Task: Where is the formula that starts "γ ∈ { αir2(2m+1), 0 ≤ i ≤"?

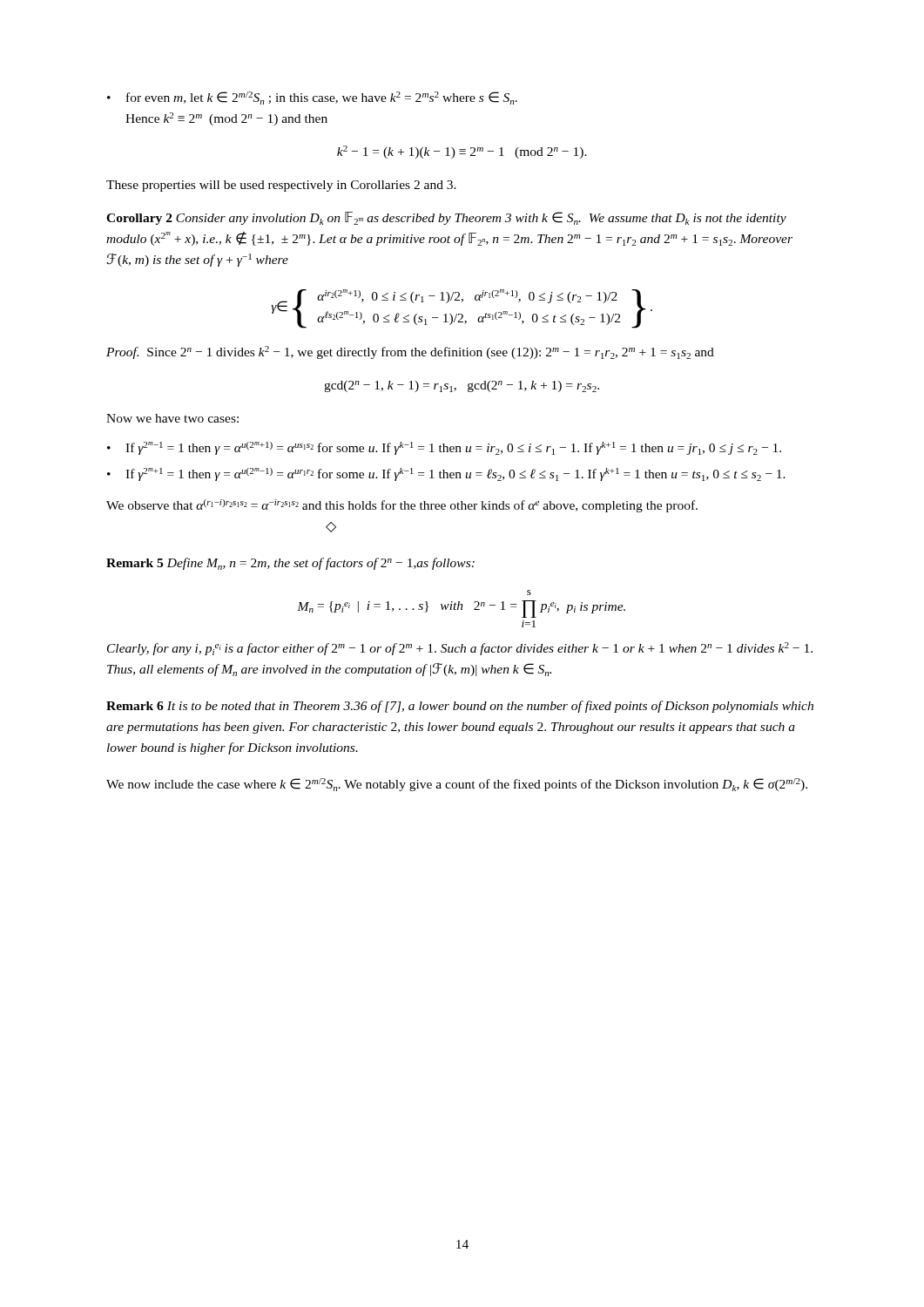Action: (x=462, y=307)
